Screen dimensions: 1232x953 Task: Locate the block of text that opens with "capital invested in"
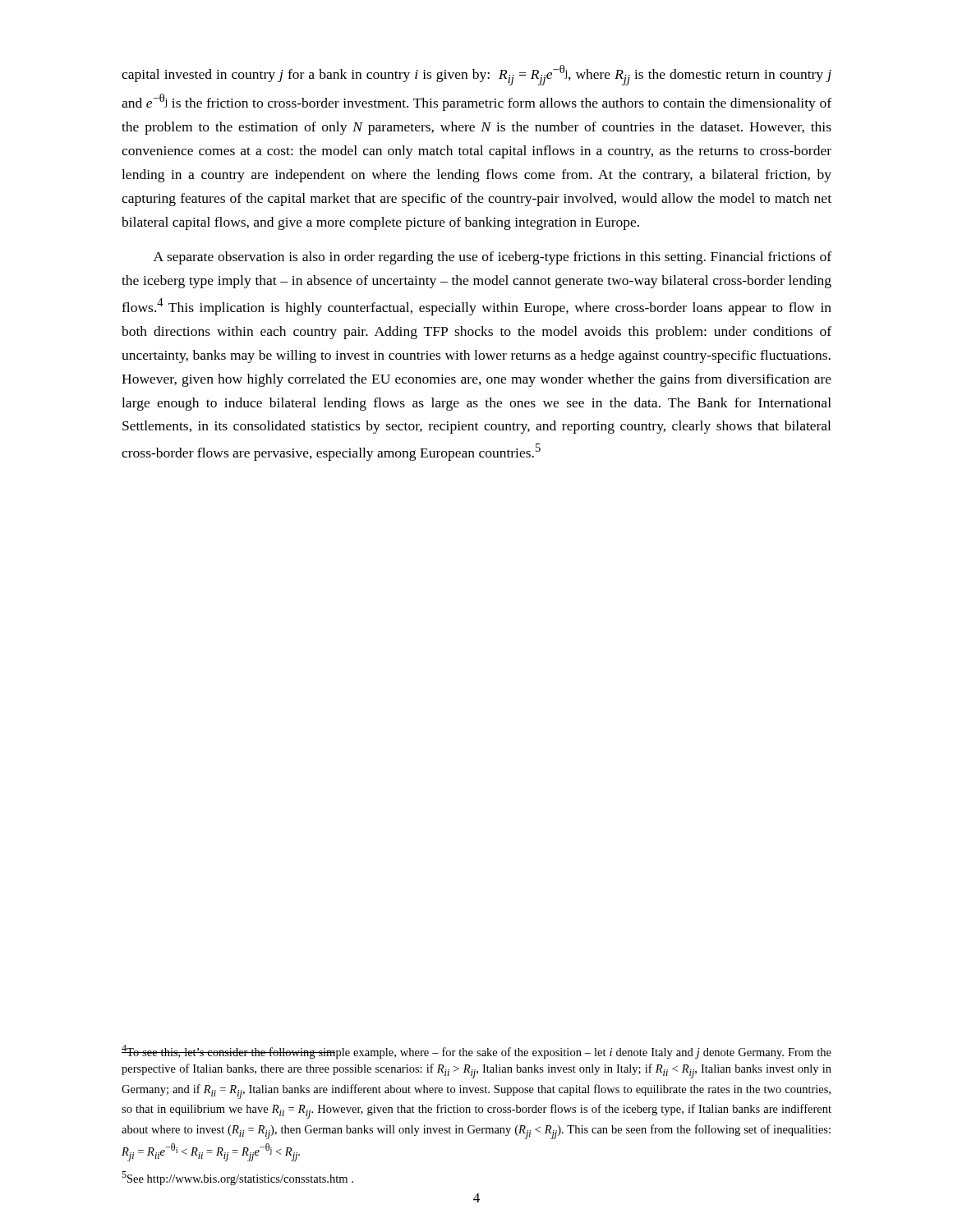point(476,146)
